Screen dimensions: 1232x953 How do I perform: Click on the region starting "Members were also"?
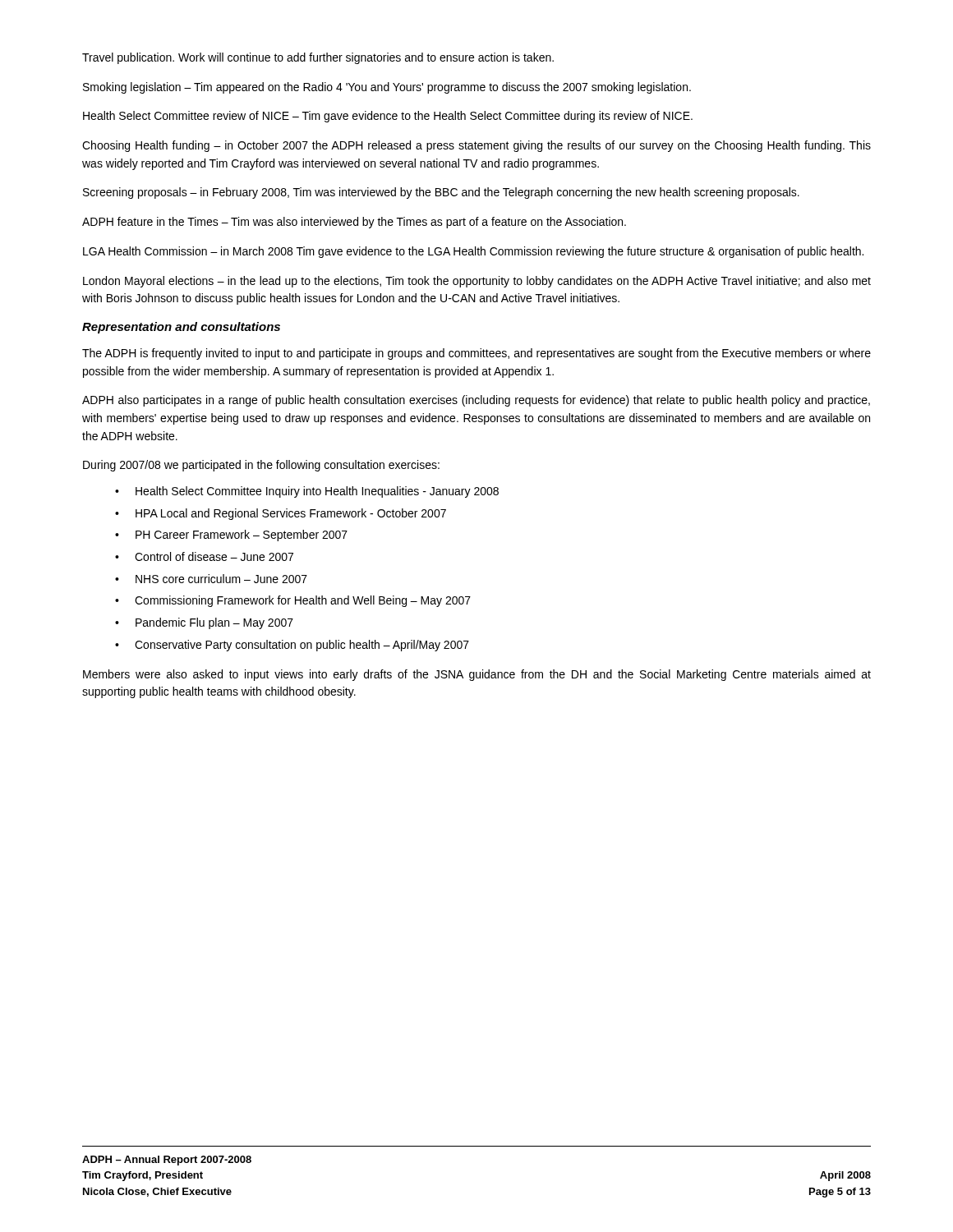point(476,683)
